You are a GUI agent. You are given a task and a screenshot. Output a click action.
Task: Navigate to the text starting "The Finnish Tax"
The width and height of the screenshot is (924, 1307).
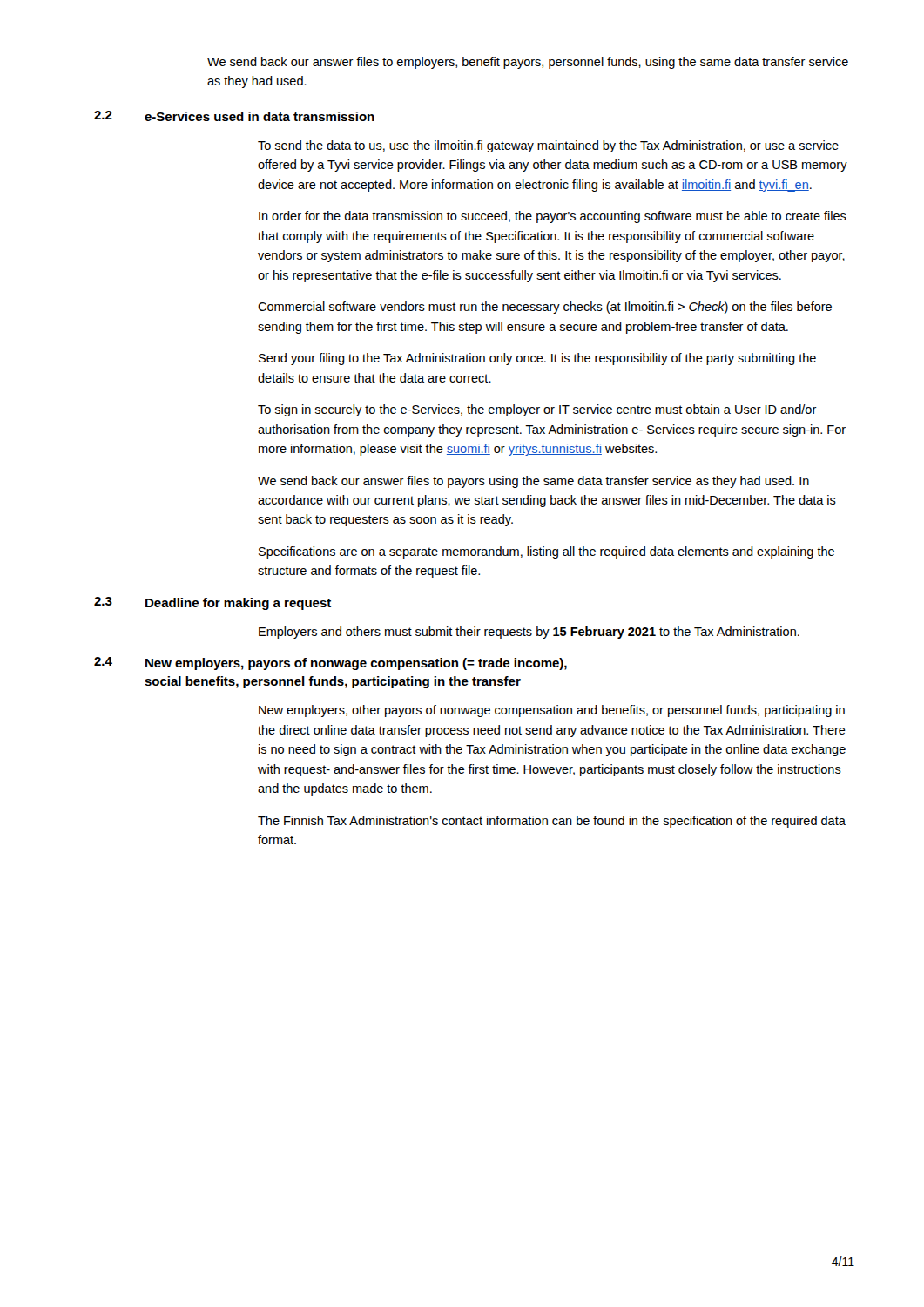pyautogui.click(x=552, y=830)
